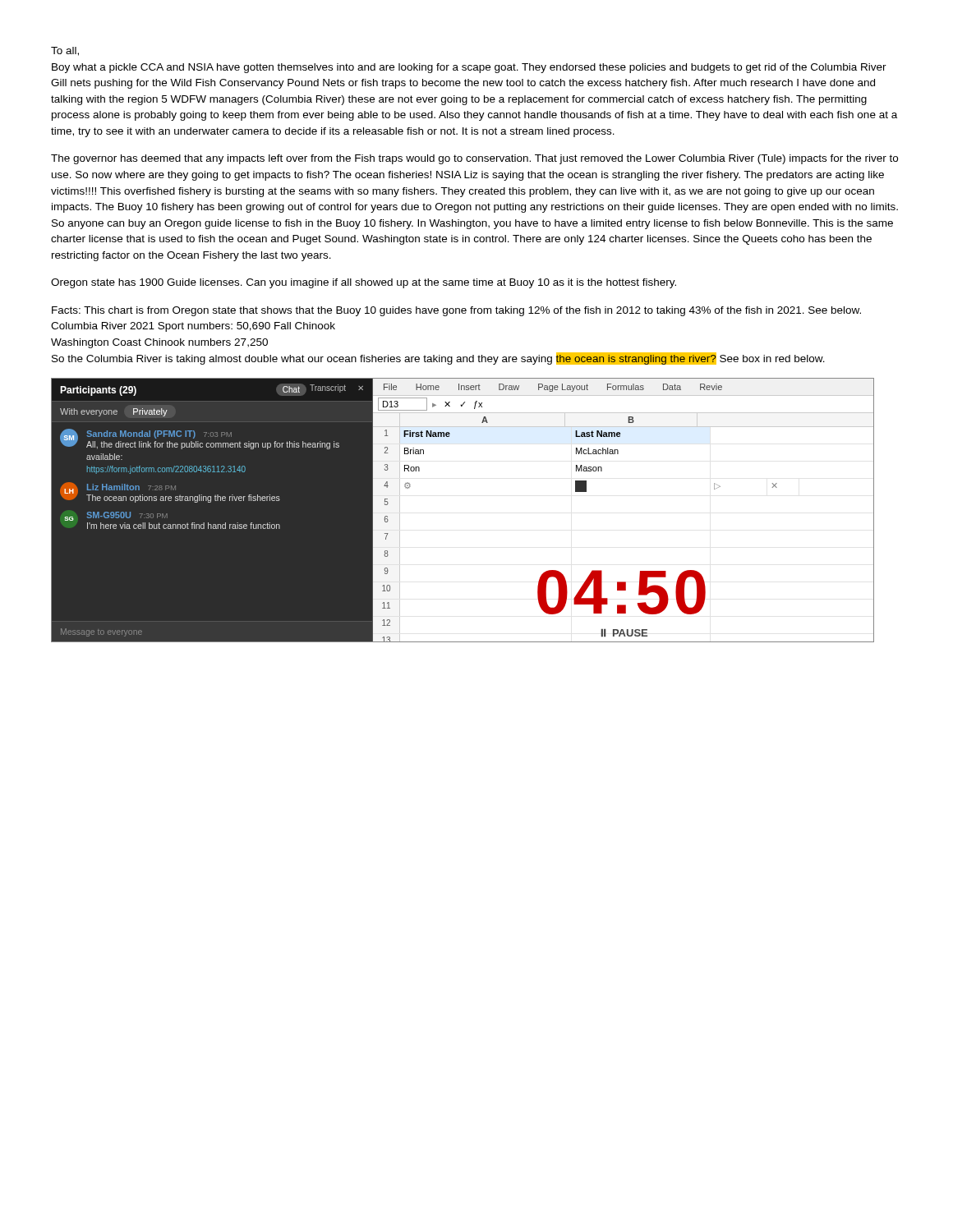The image size is (953, 1232).
Task: Select the text block with the text "Facts: This chart is"
Action: point(456,311)
